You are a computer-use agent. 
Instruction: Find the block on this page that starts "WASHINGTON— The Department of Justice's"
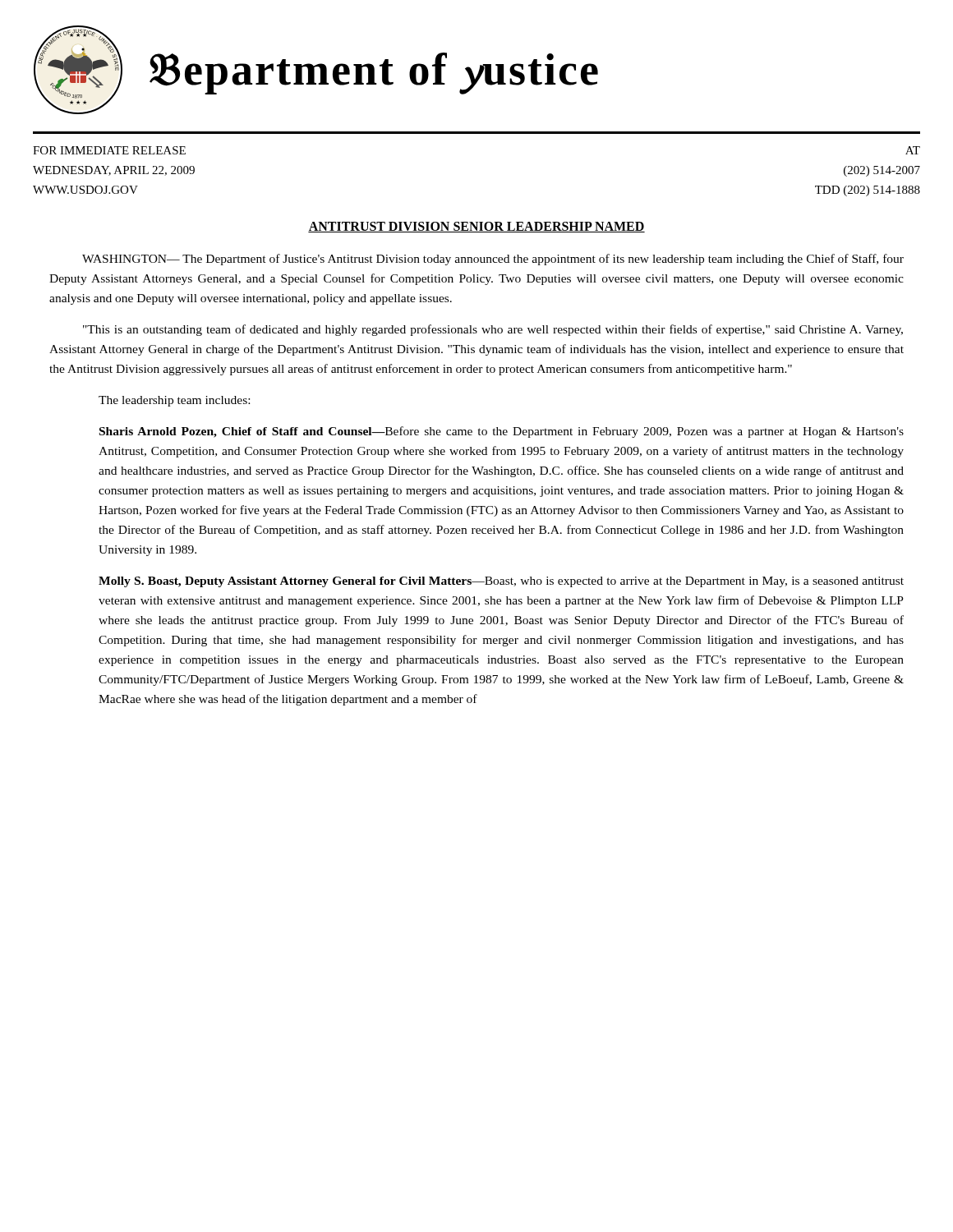(x=476, y=278)
